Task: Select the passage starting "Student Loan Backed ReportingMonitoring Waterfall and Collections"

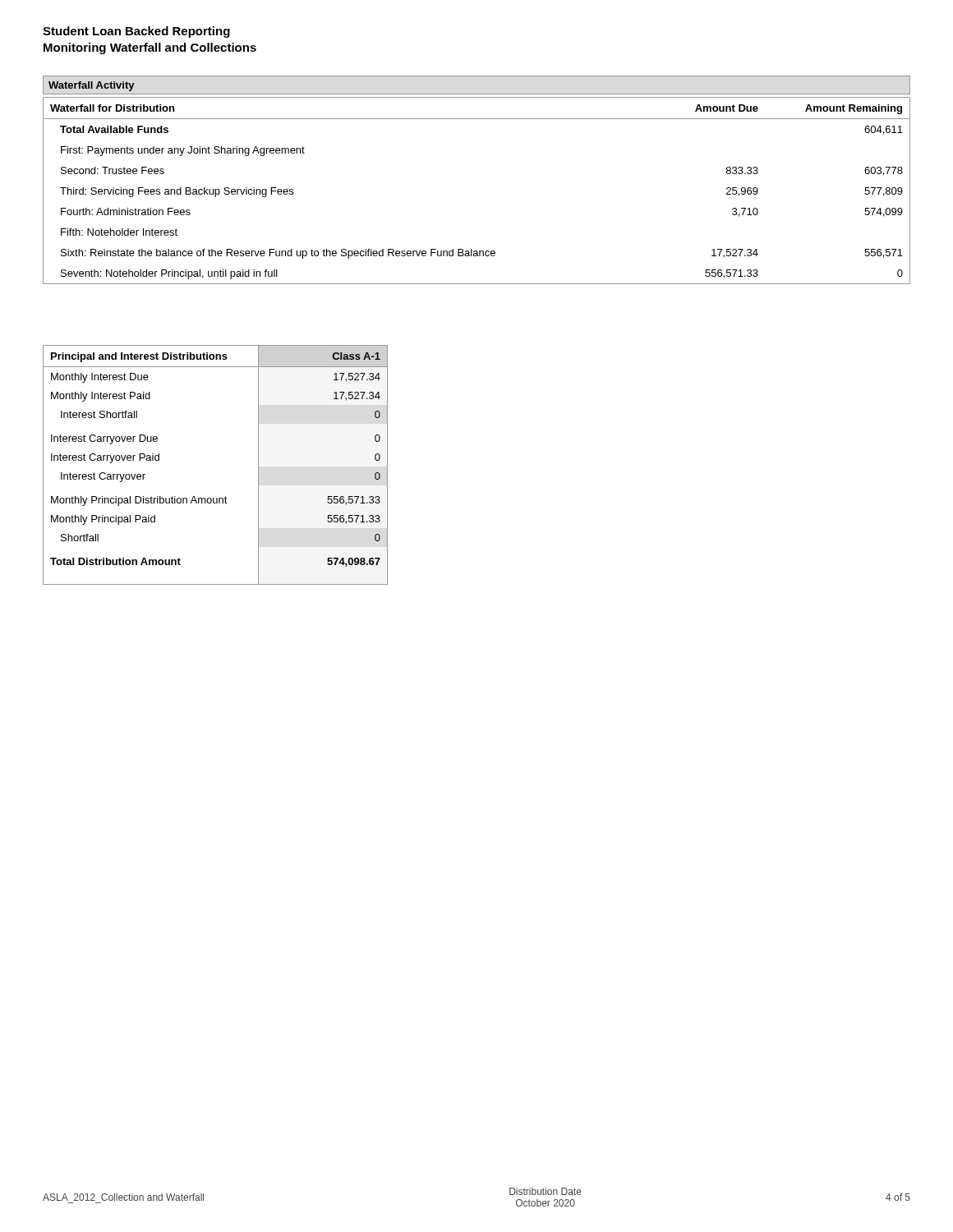Action: (x=136, y=32)
